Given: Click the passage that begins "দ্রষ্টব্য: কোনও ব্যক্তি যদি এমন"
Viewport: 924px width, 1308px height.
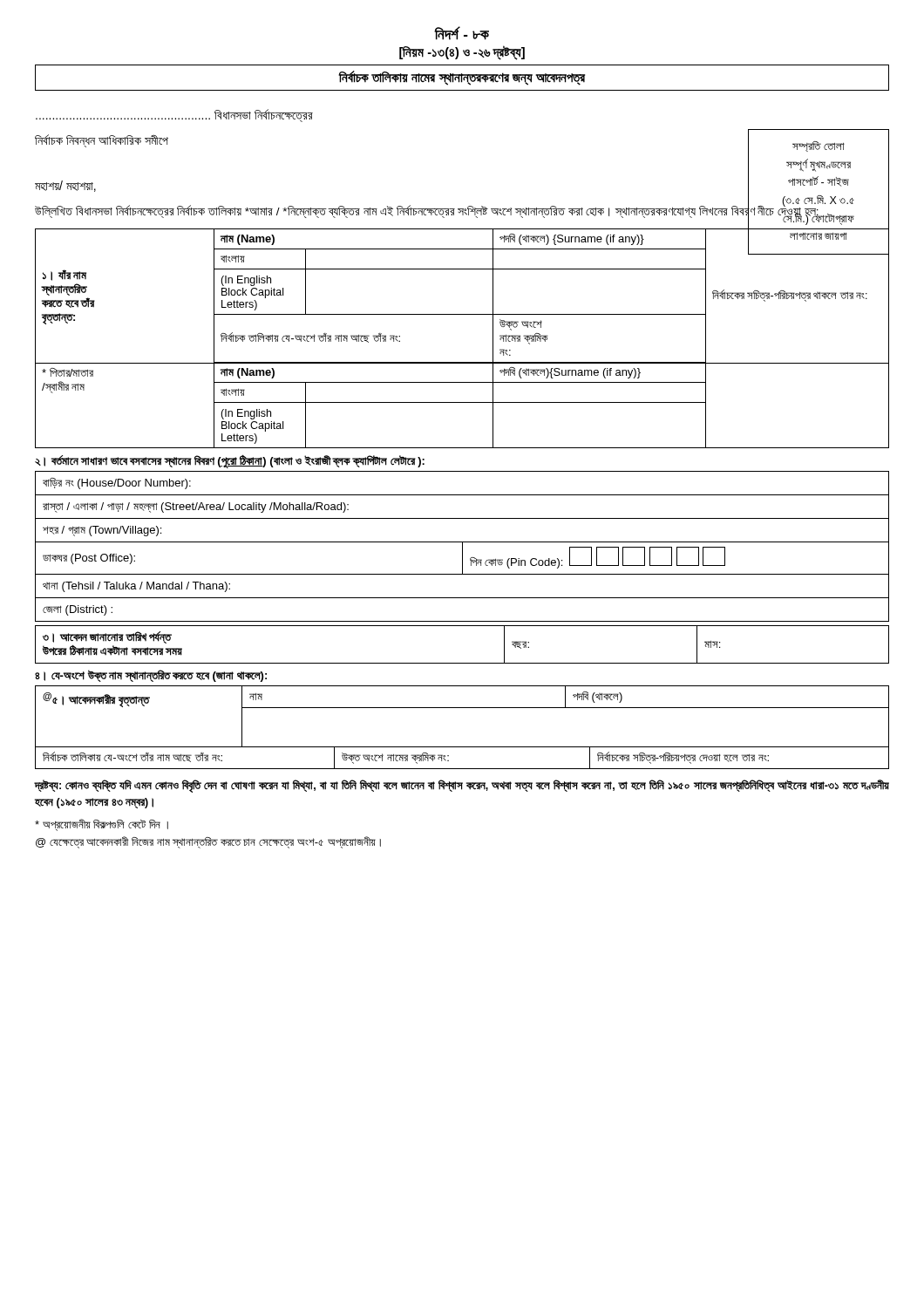Looking at the screenshot, I should (x=462, y=794).
